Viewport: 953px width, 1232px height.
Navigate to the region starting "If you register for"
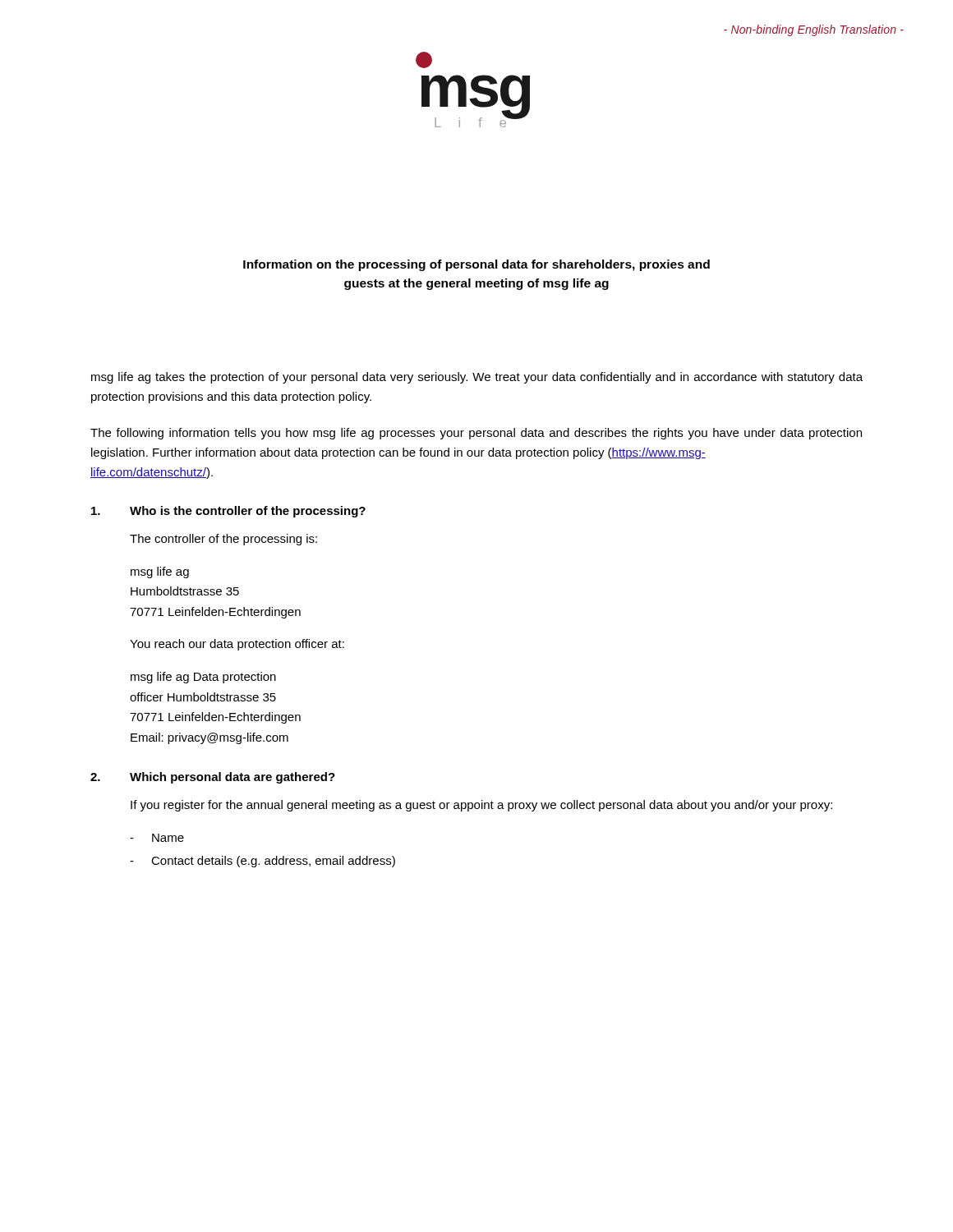click(x=482, y=804)
